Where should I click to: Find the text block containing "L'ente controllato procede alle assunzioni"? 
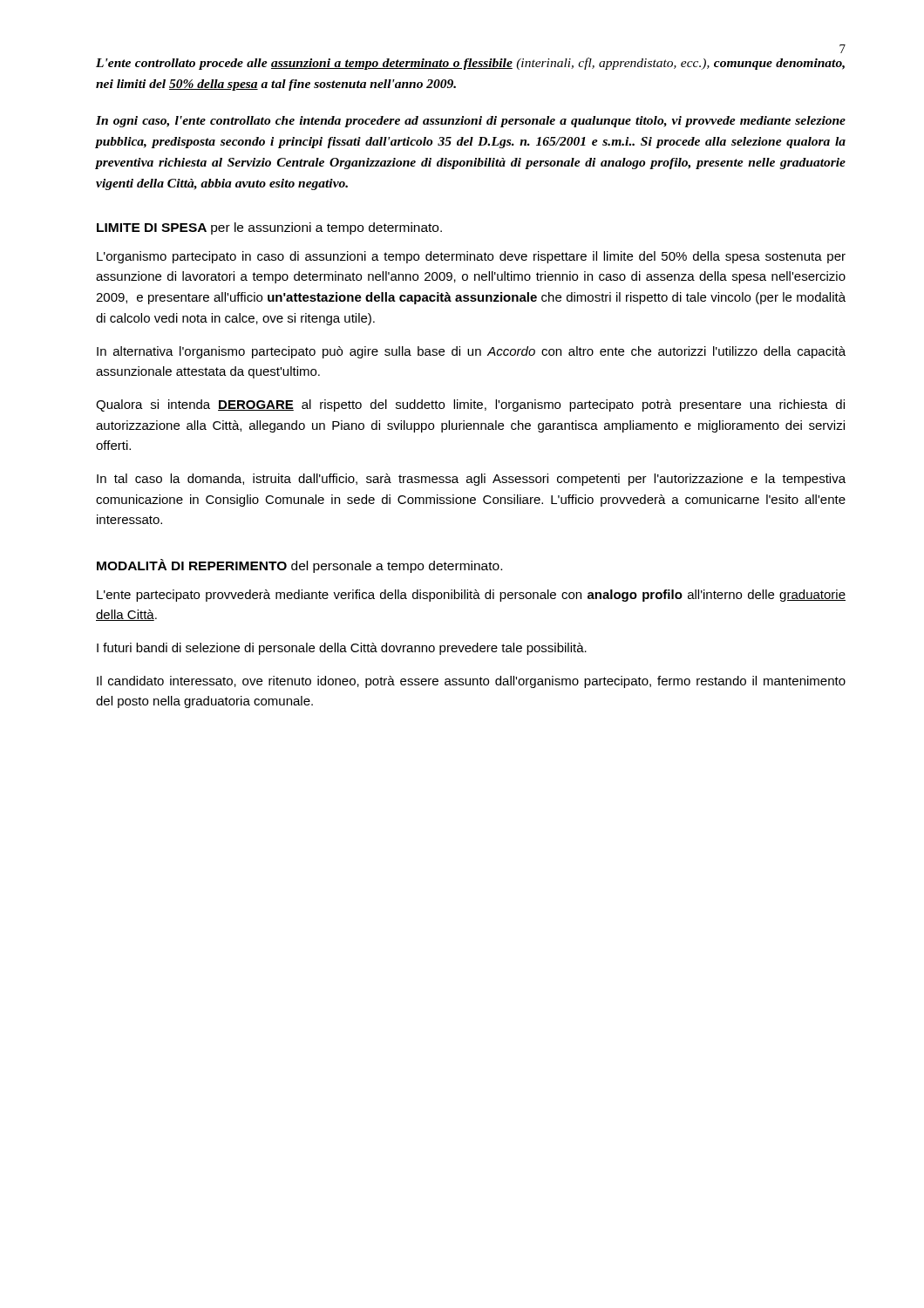point(471,73)
